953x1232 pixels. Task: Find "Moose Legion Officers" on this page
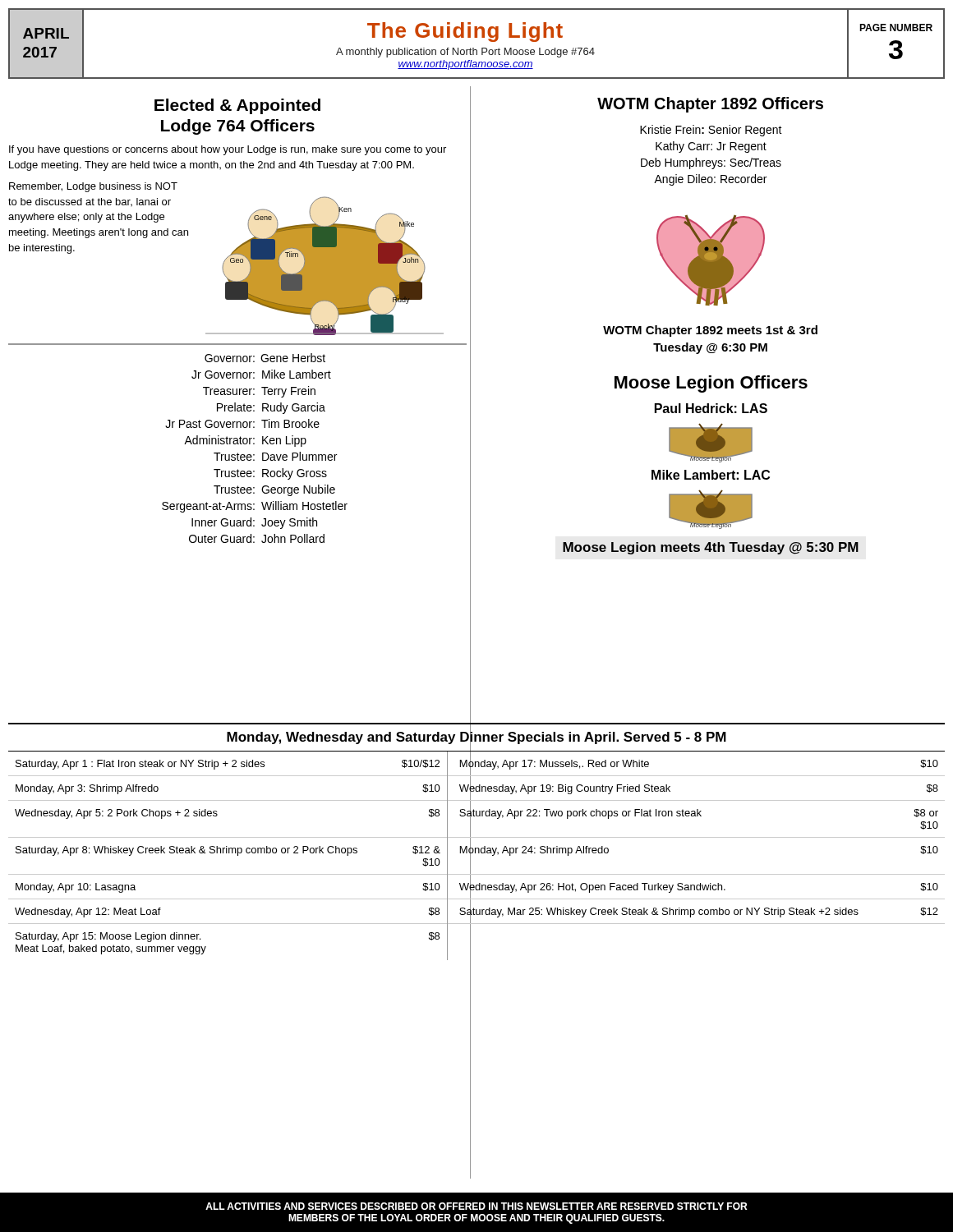[711, 383]
